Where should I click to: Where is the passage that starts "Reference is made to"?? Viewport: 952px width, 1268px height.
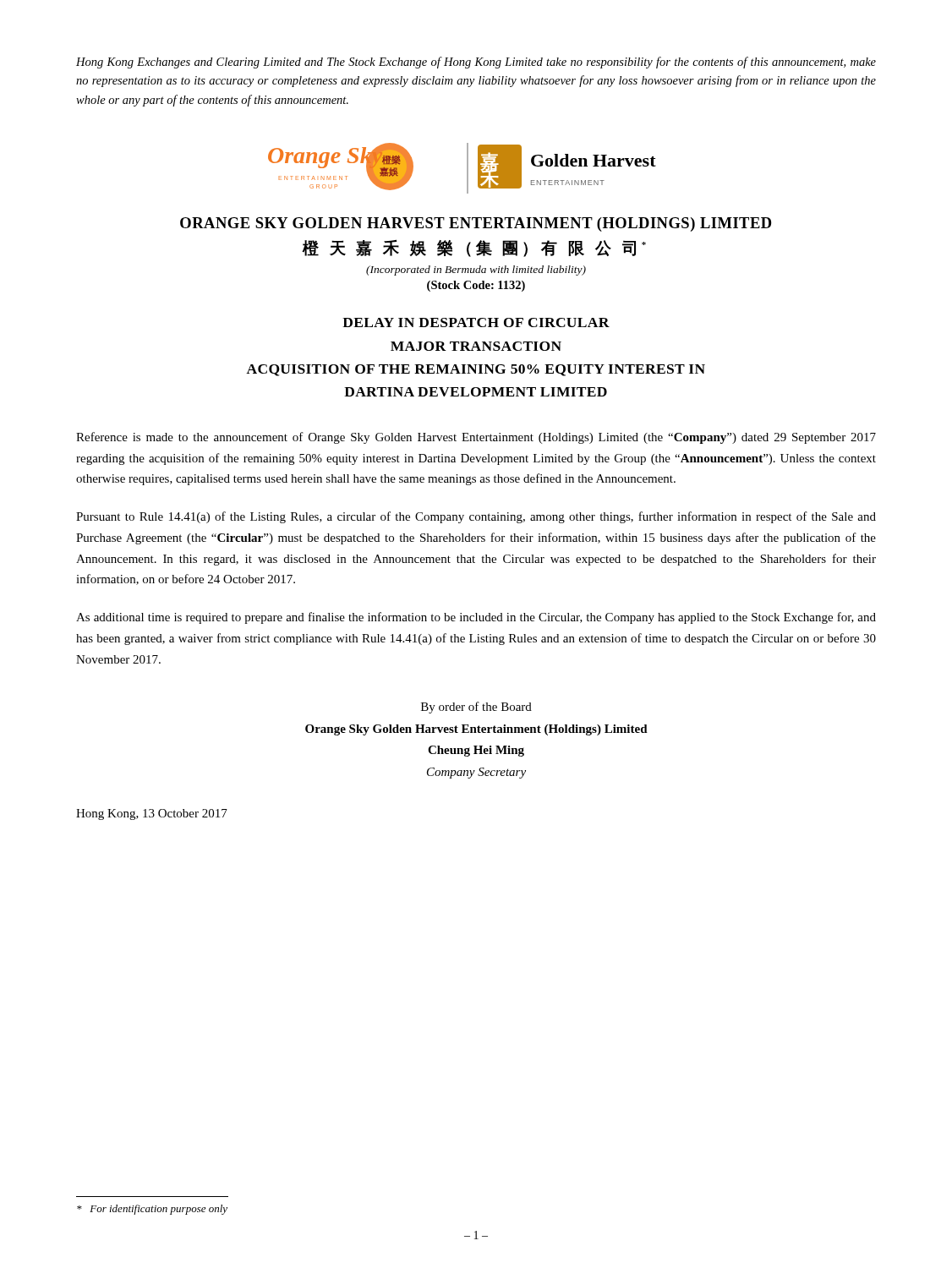tap(476, 458)
